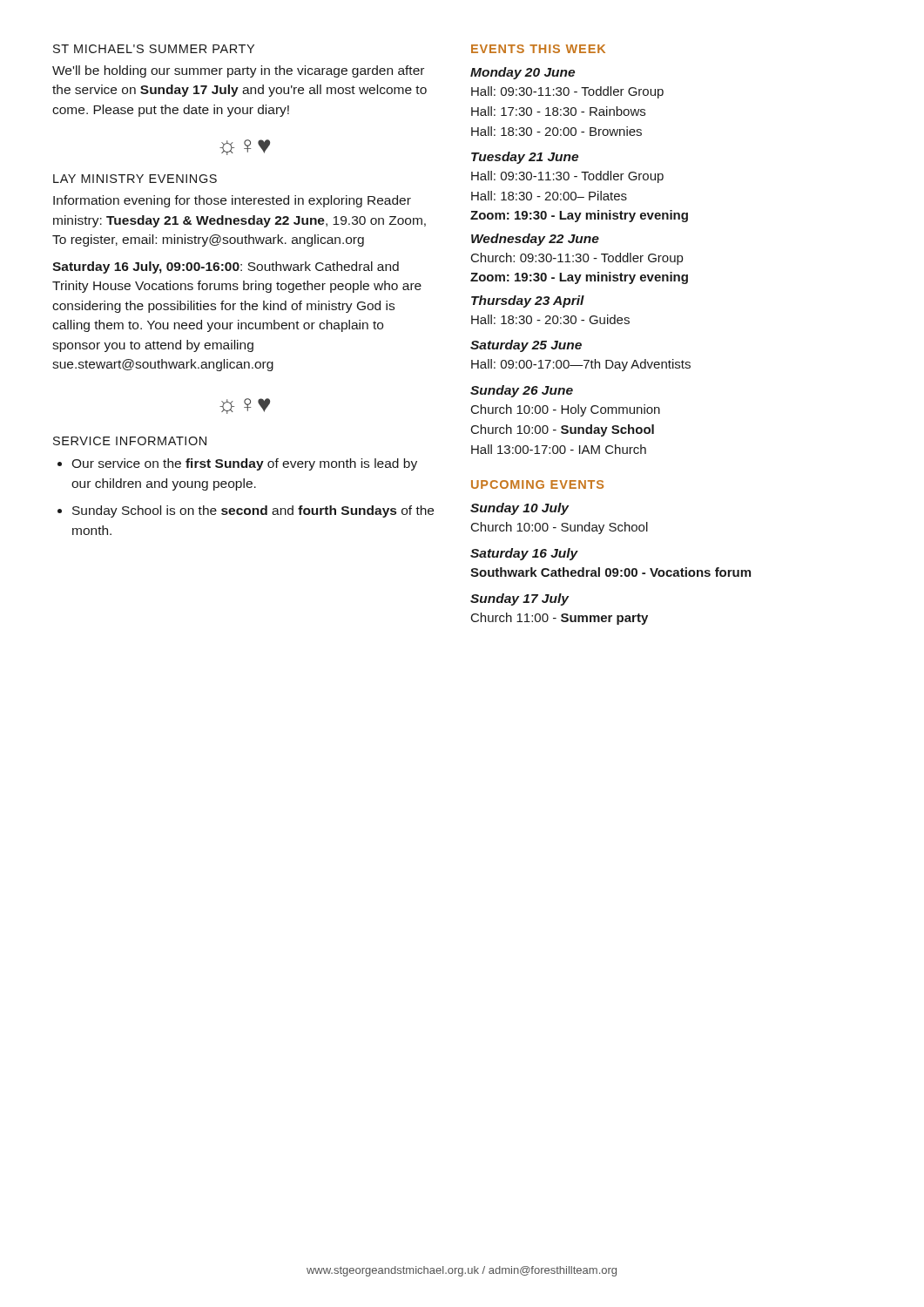Locate the text starting "We'll be holding our summer party in the"
Image resolution: width=924 pixels, height=1307 pixels.
coord(244,90)
